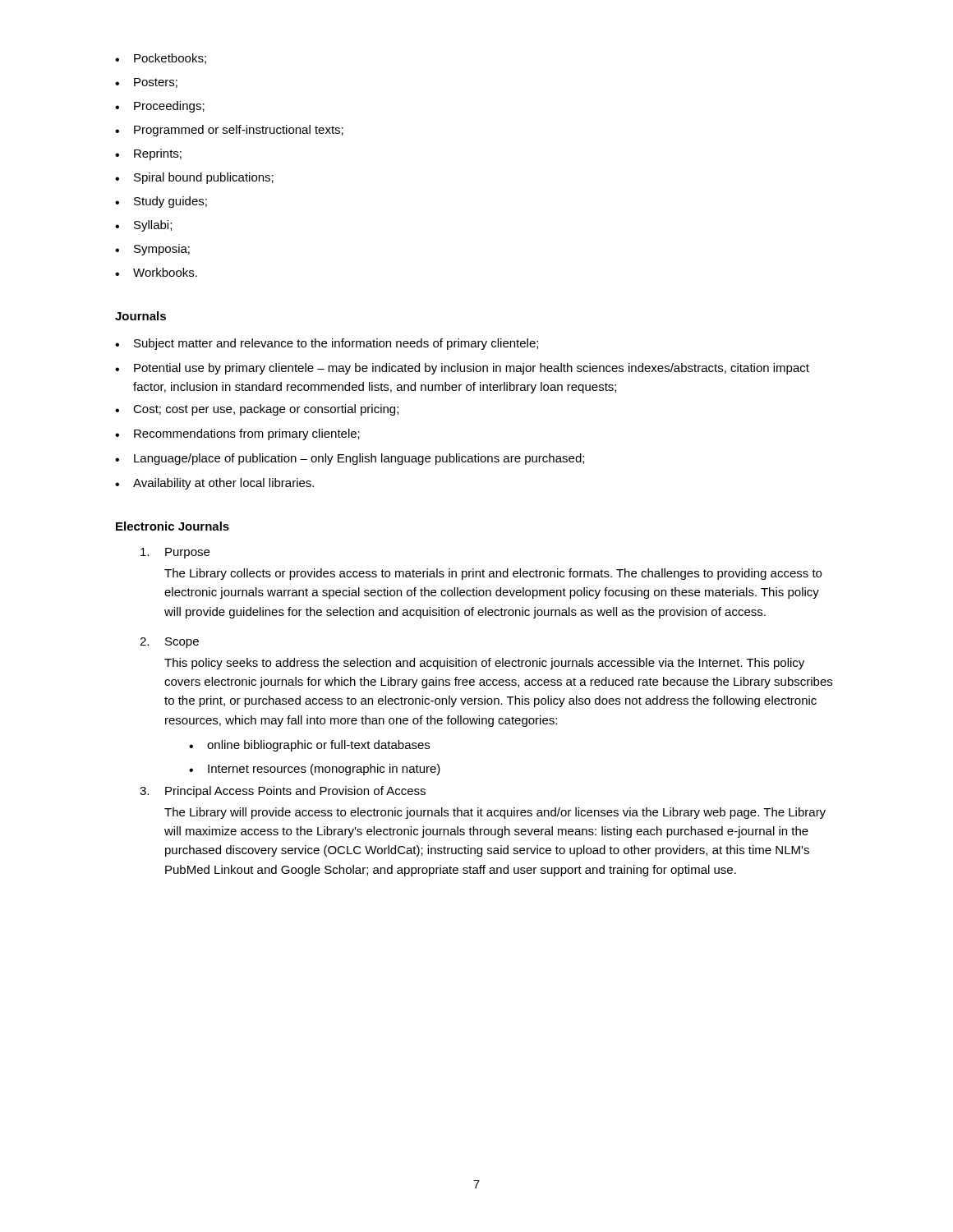Viewport: 953px width, 1232px height.
Task: Navigate to the element starting "• Reprints;"
Action: pos(148,154)
